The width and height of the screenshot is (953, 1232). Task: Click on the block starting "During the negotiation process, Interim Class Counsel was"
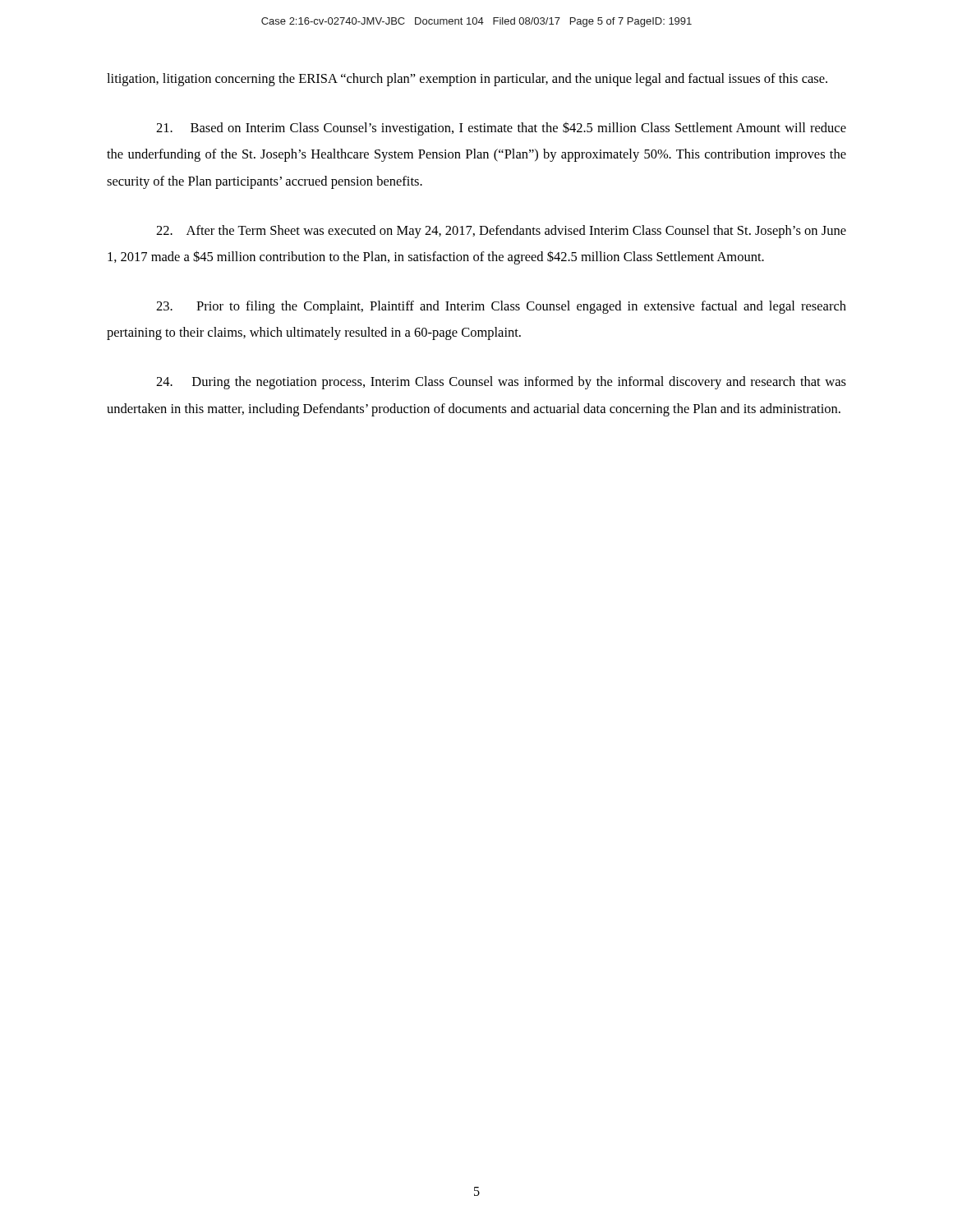(x=476, y=396)
